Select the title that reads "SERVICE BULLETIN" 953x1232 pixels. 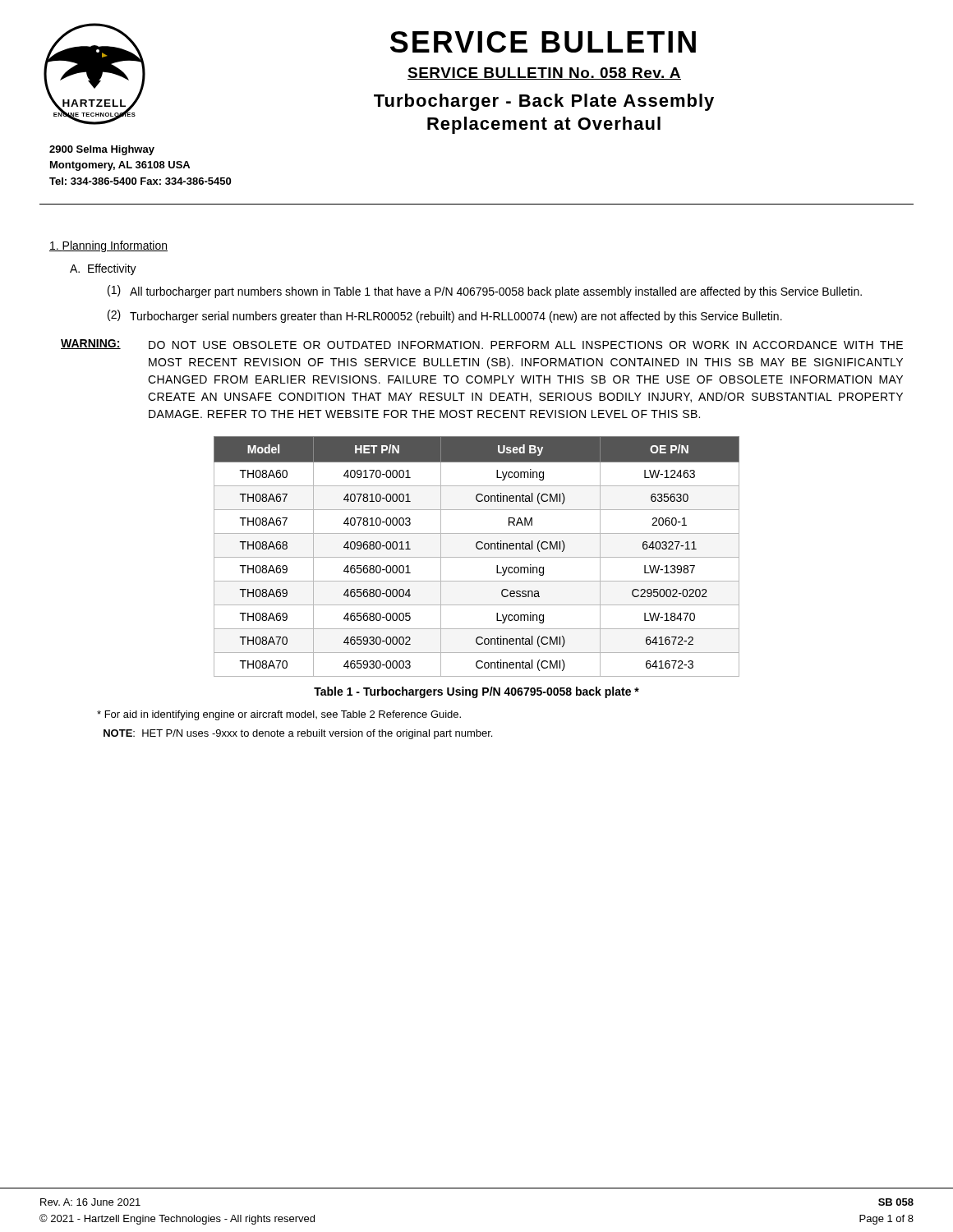click(x=544, y=43)
